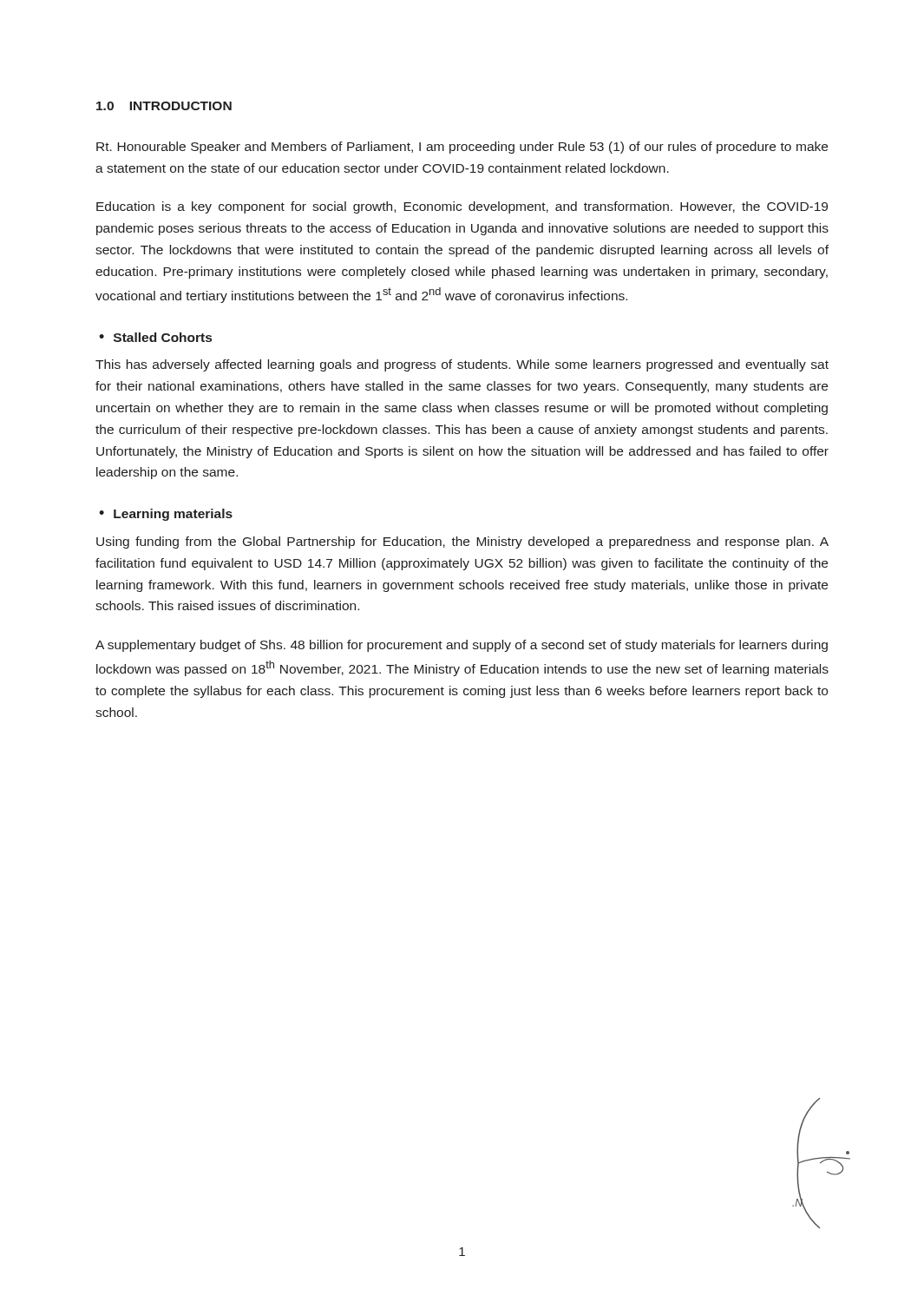The width and height of the screenshot is (924, 1302).
Task: Select the text block containing "A supplementary budget of Shs. 48 billion for"
Action: pyautogui.click(x=462, y=678)
